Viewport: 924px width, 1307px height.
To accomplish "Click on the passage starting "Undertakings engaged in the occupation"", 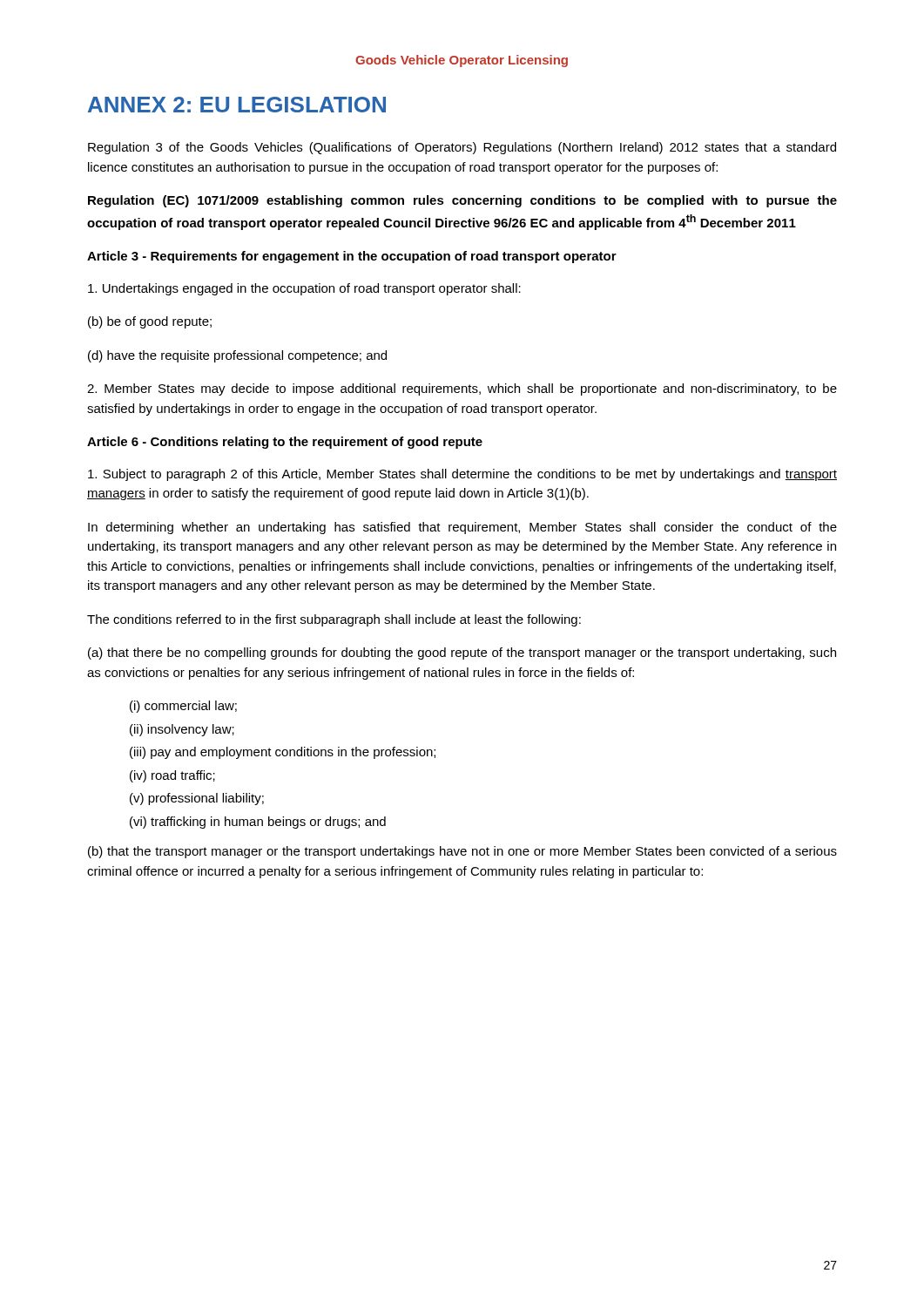I will [x=304, y=288].
